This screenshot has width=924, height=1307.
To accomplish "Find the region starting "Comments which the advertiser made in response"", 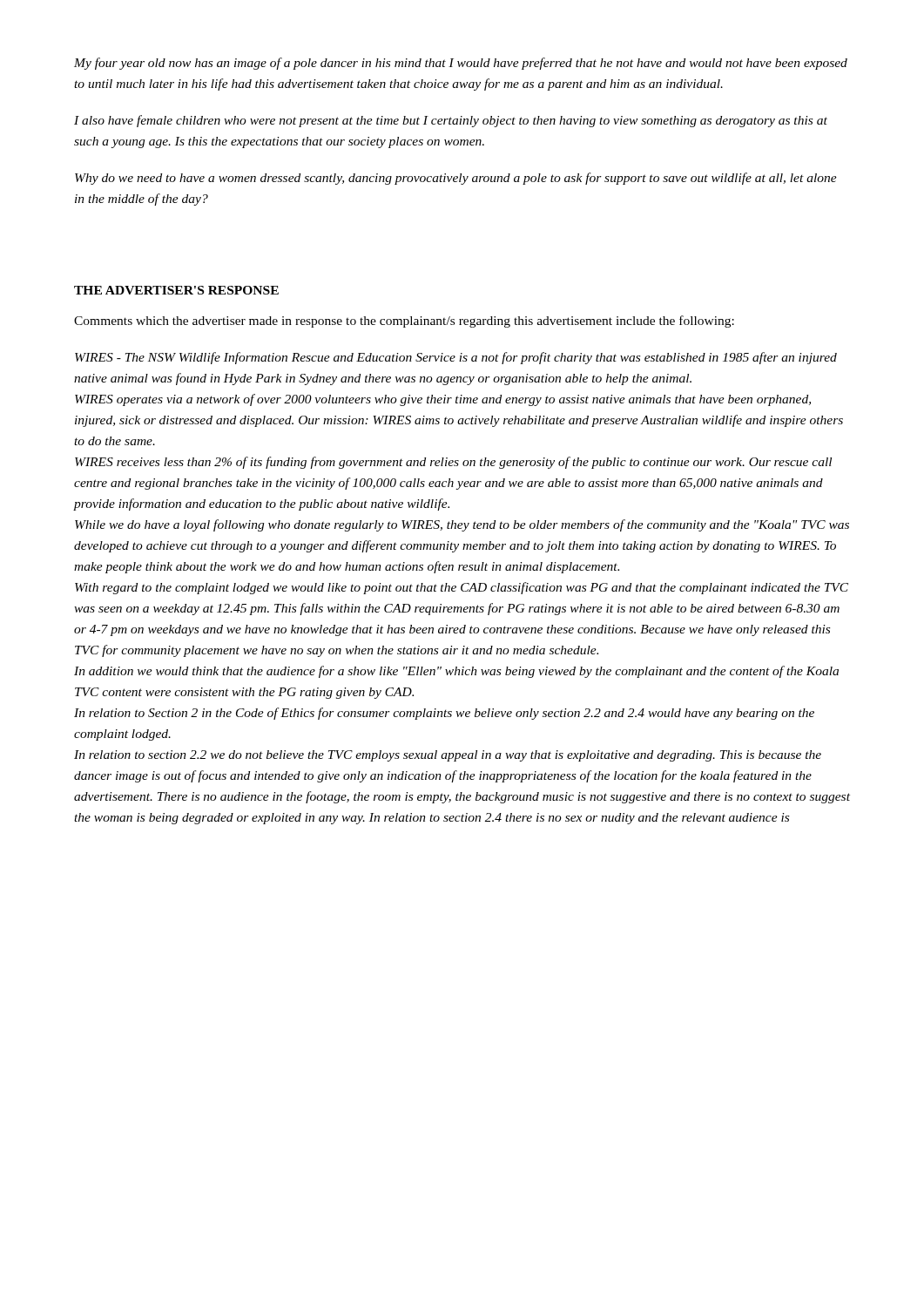I will click(x=404, y=320).
